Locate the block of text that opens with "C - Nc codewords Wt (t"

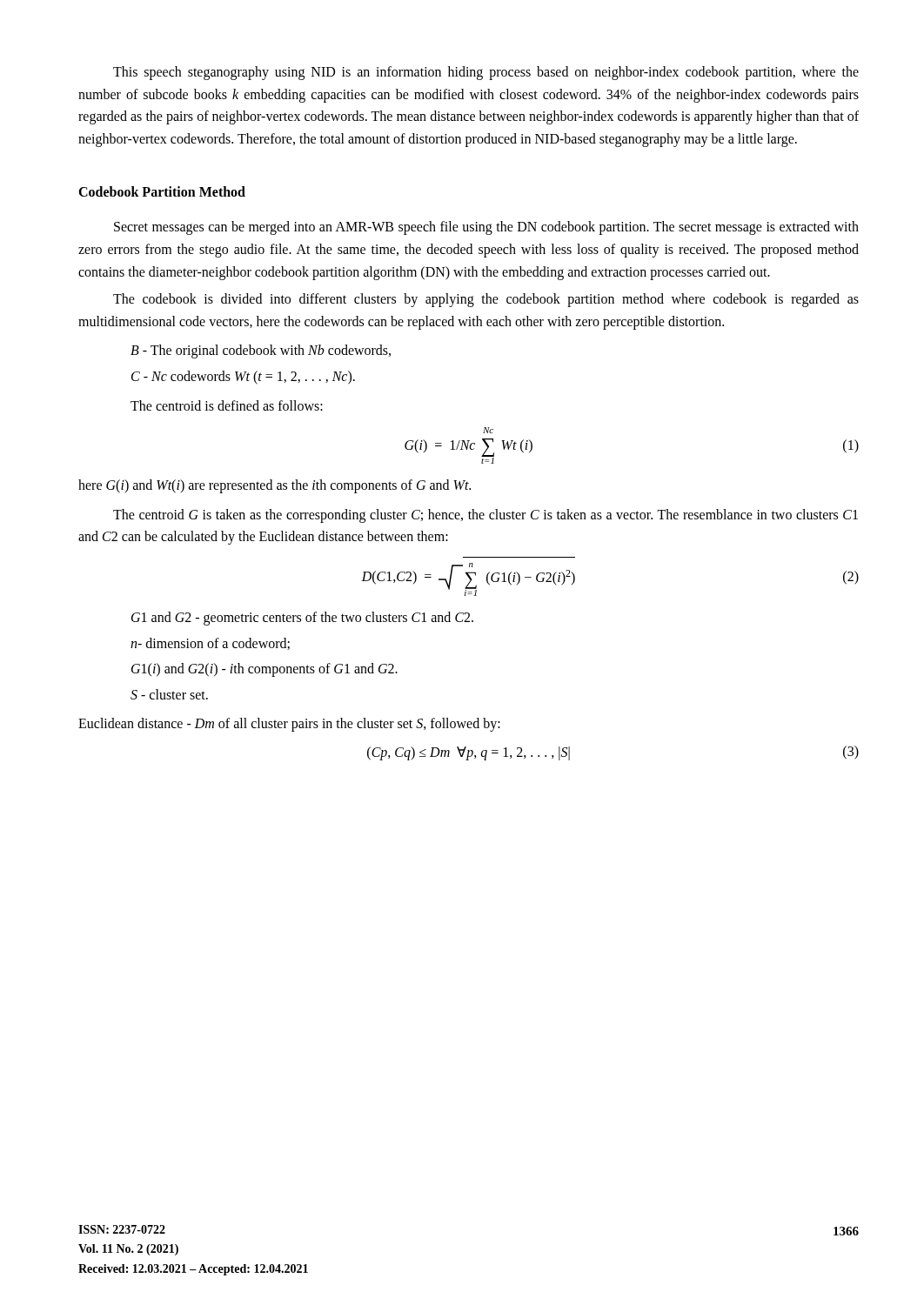tap(243, 376)
